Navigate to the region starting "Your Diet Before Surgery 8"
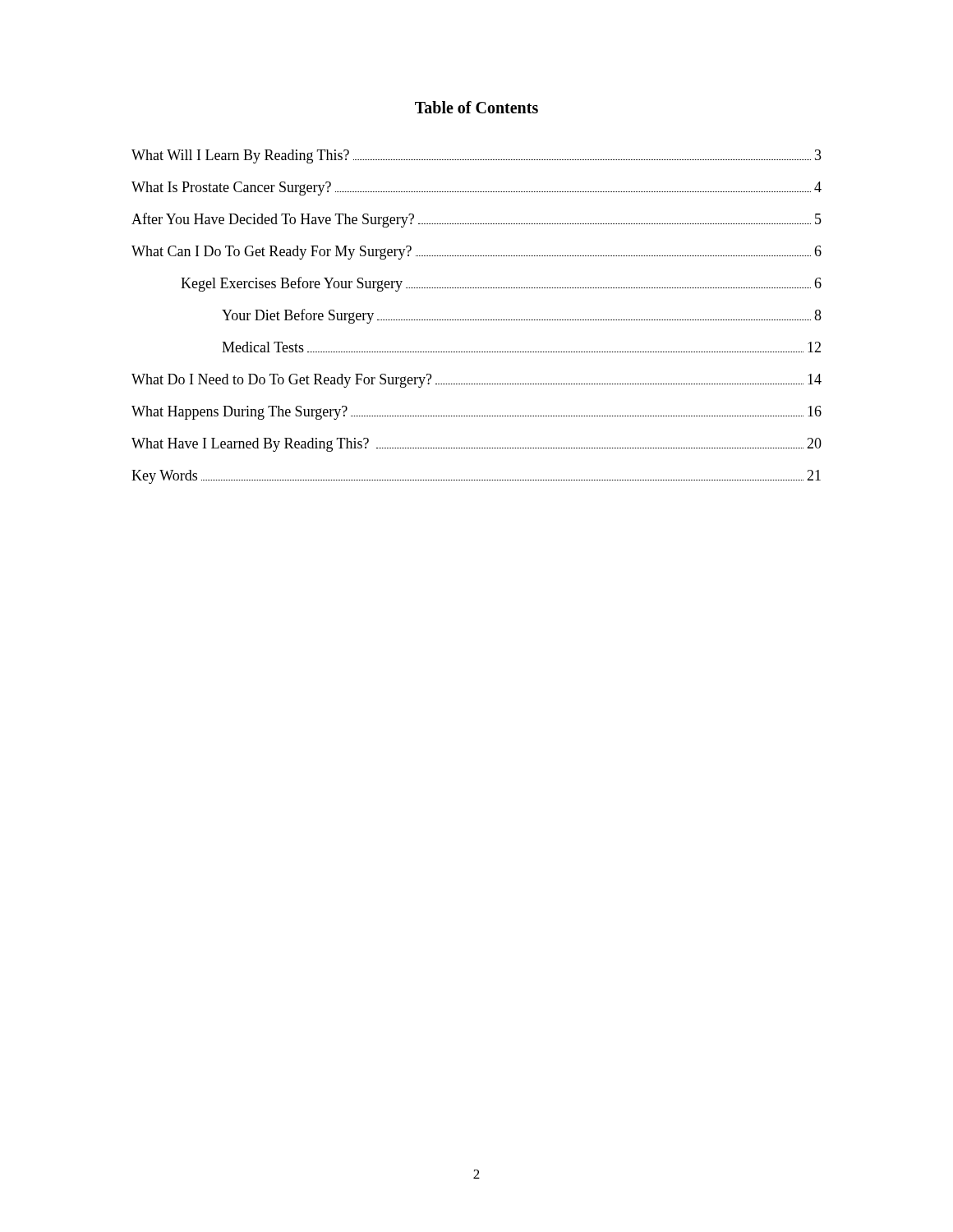 click(522, 316)
